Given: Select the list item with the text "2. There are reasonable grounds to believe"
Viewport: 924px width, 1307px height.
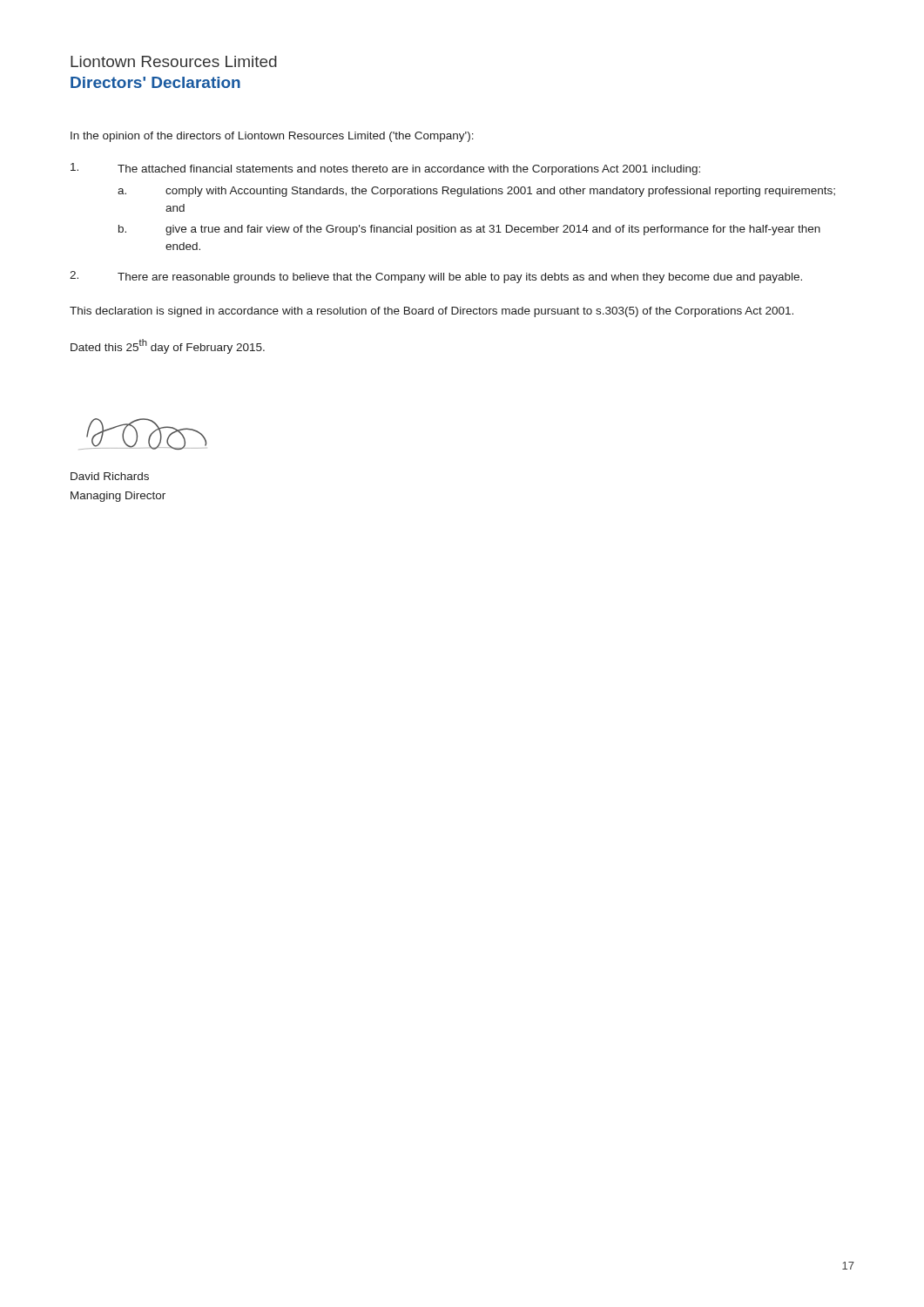Looking at the screenshot, I should tap(462, 277).
